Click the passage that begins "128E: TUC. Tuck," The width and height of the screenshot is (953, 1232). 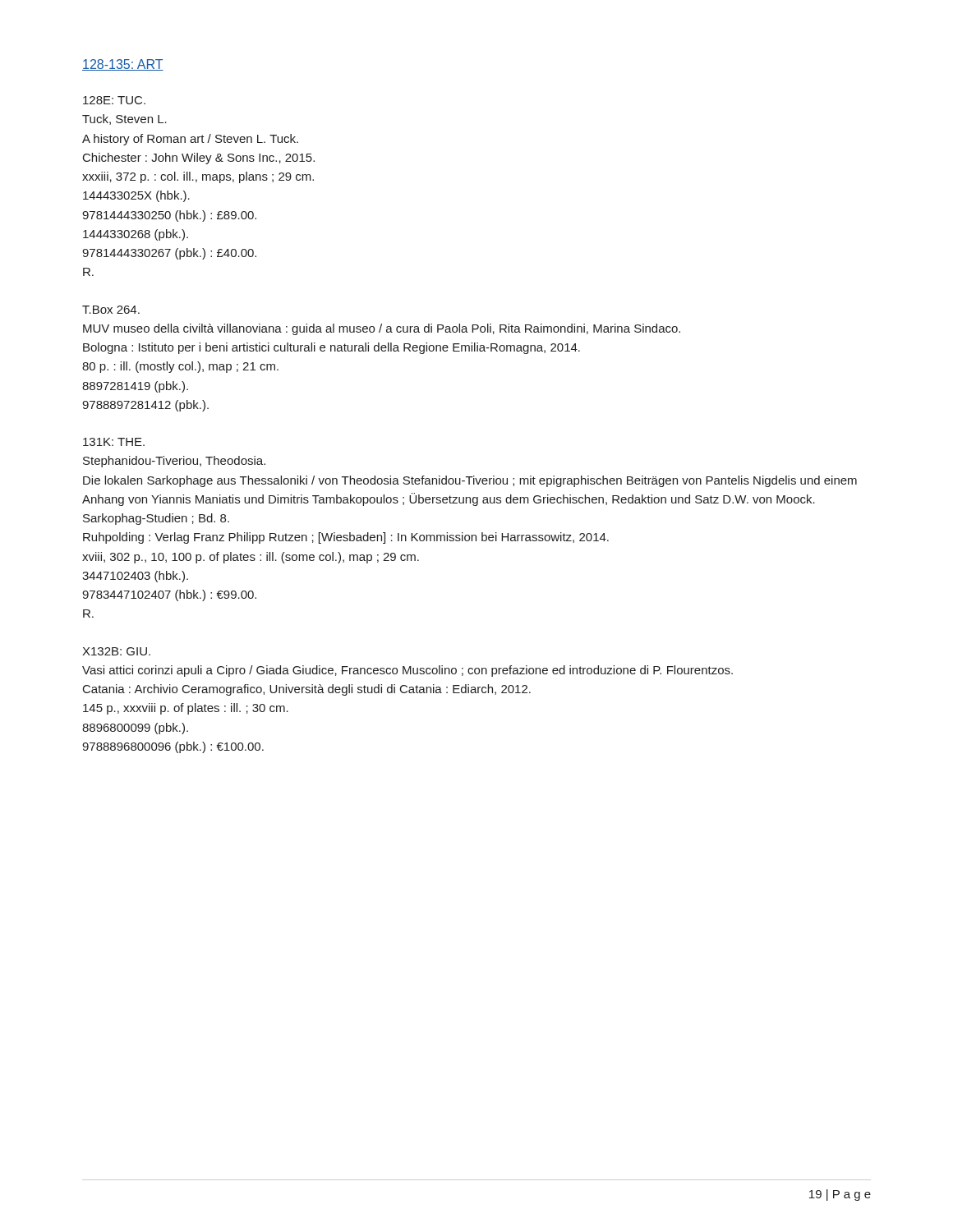pyautogui.click(x=199, y=186)
